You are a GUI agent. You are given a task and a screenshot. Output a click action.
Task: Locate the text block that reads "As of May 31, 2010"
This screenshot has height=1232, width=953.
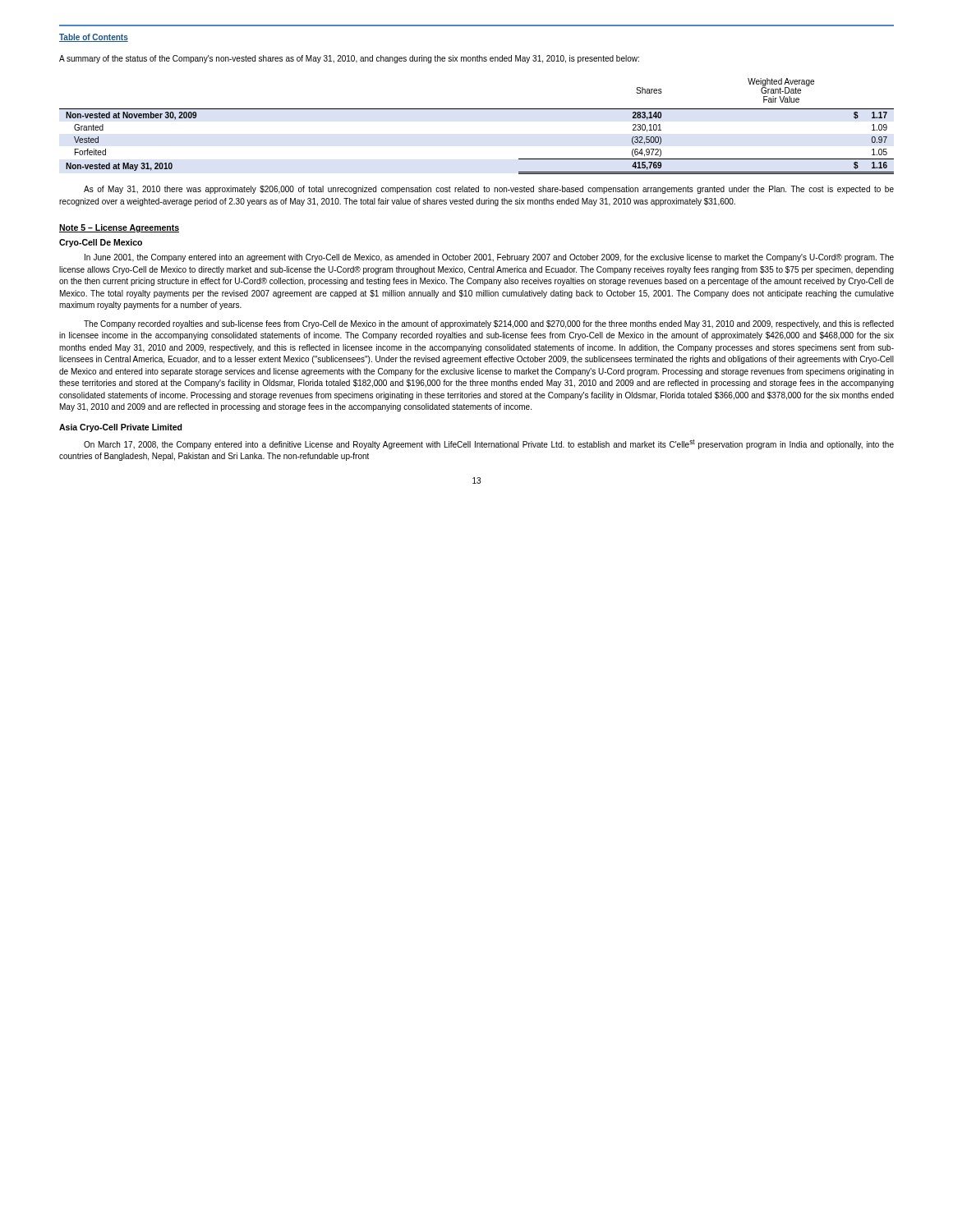[476, 196]
